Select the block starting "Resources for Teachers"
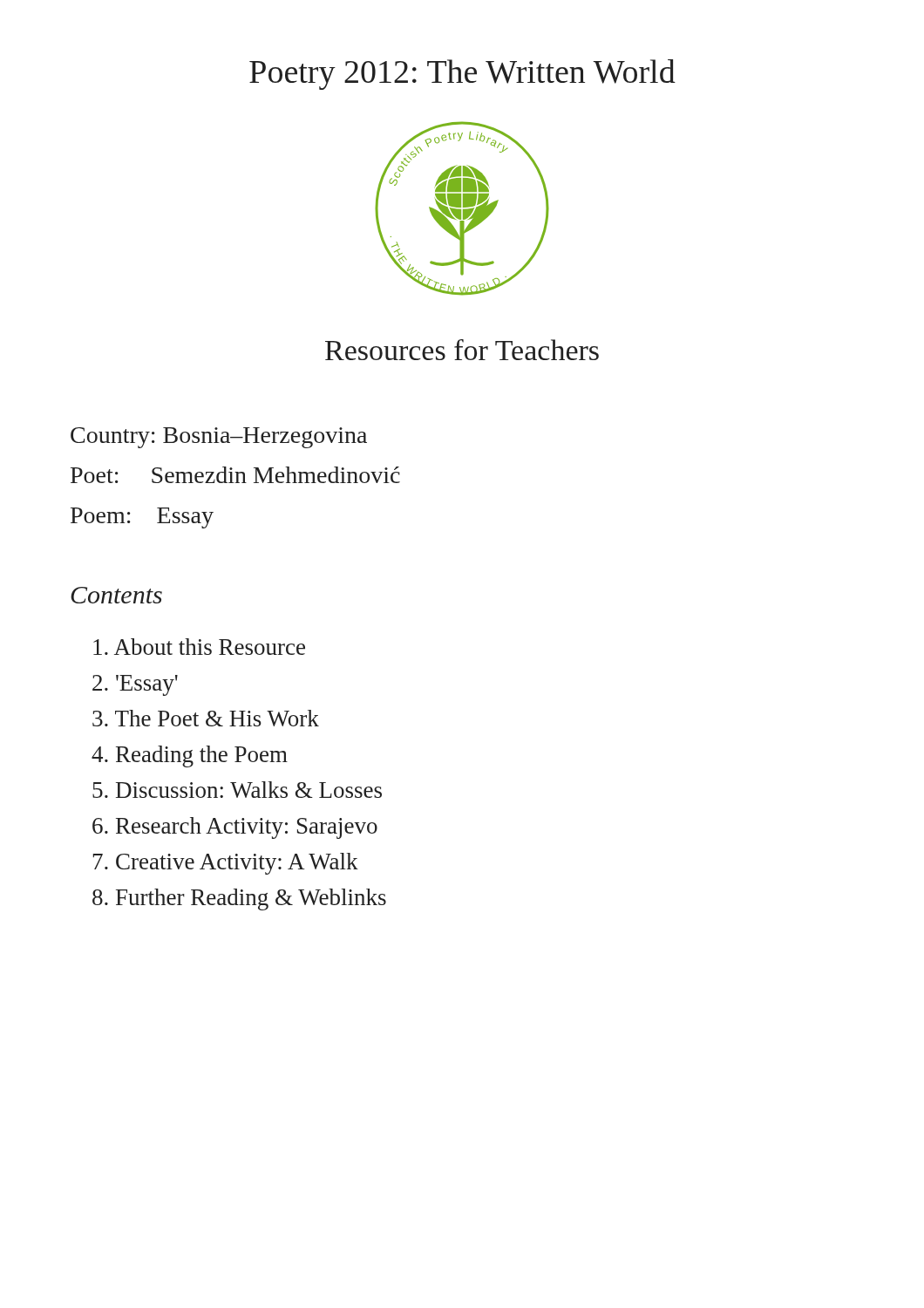Image resolution: width=924 pixels, height=1308 pixels. click(x=462, y=350)
